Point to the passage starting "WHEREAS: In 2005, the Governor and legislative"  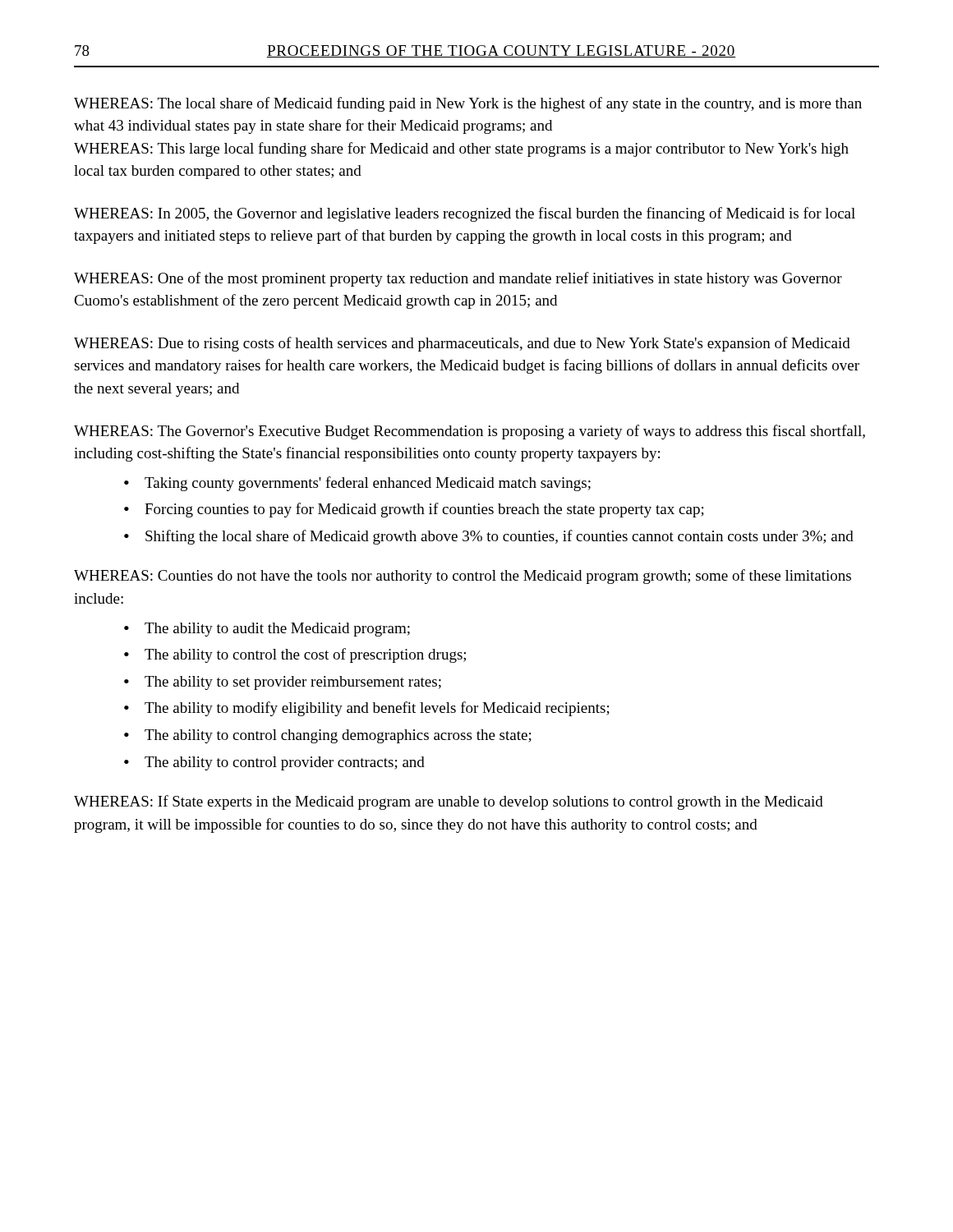tap(465, 224)
